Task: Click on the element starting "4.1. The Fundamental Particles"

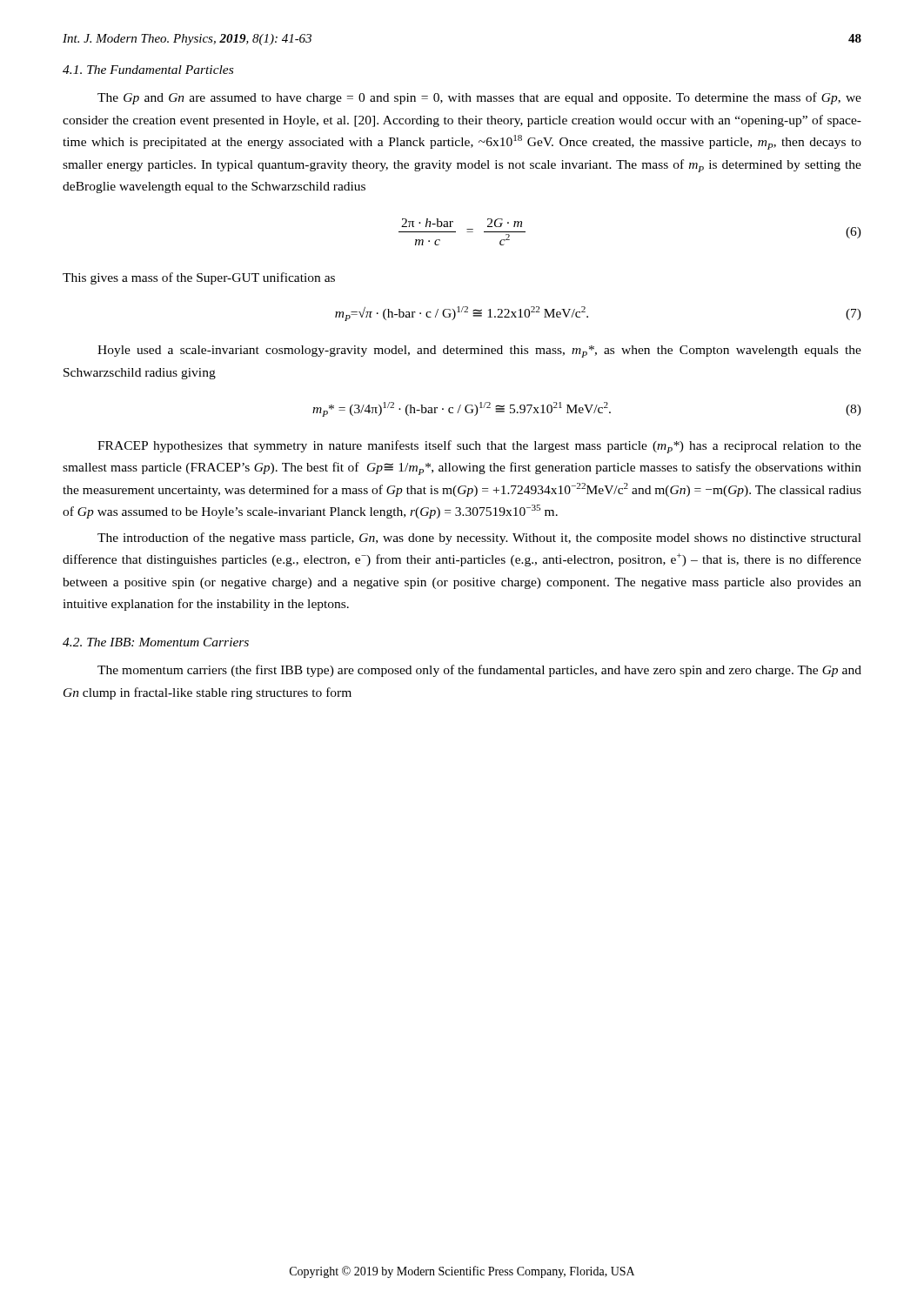Action: 148,69
